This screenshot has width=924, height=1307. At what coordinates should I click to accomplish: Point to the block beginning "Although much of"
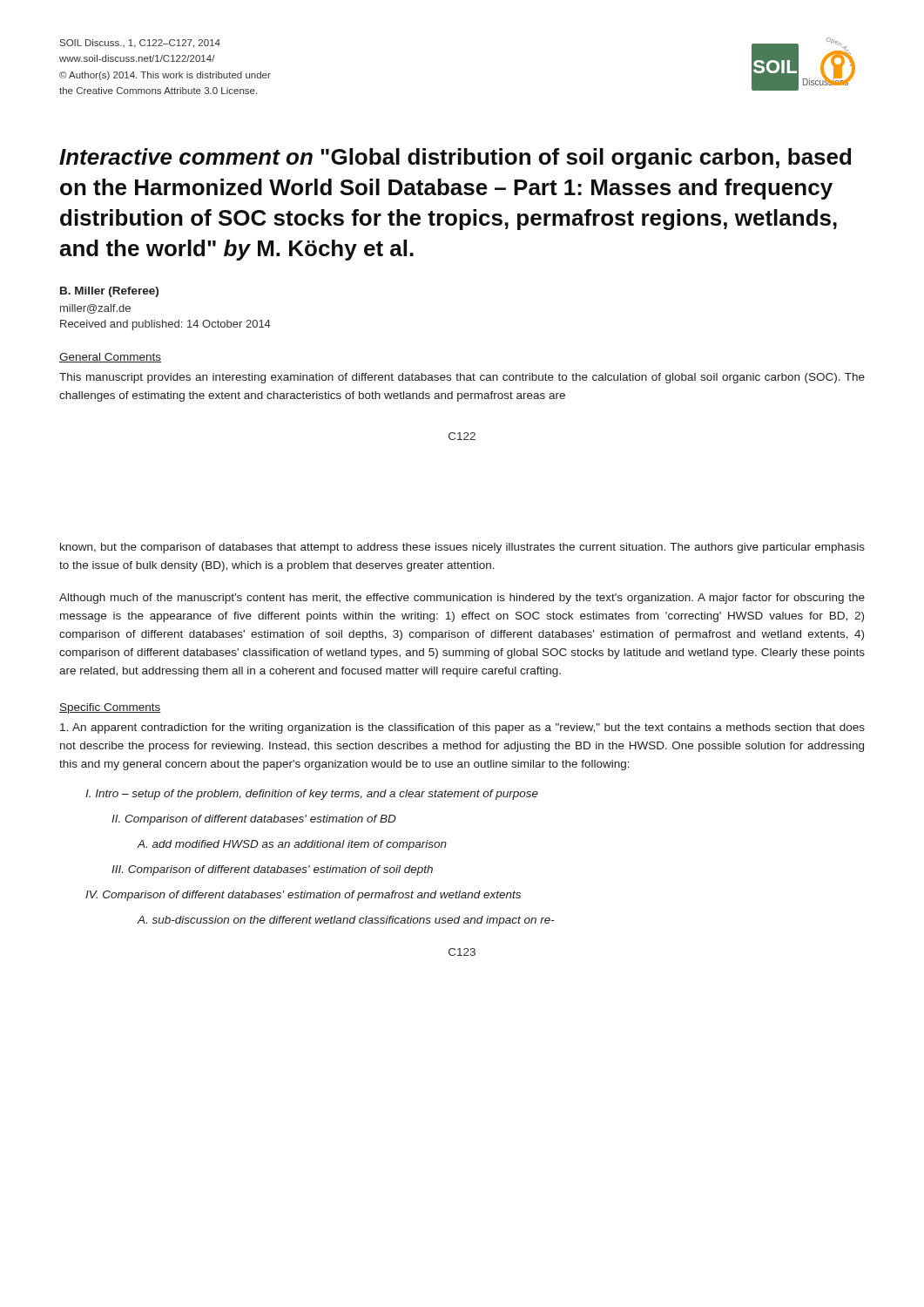pos(462,634)
